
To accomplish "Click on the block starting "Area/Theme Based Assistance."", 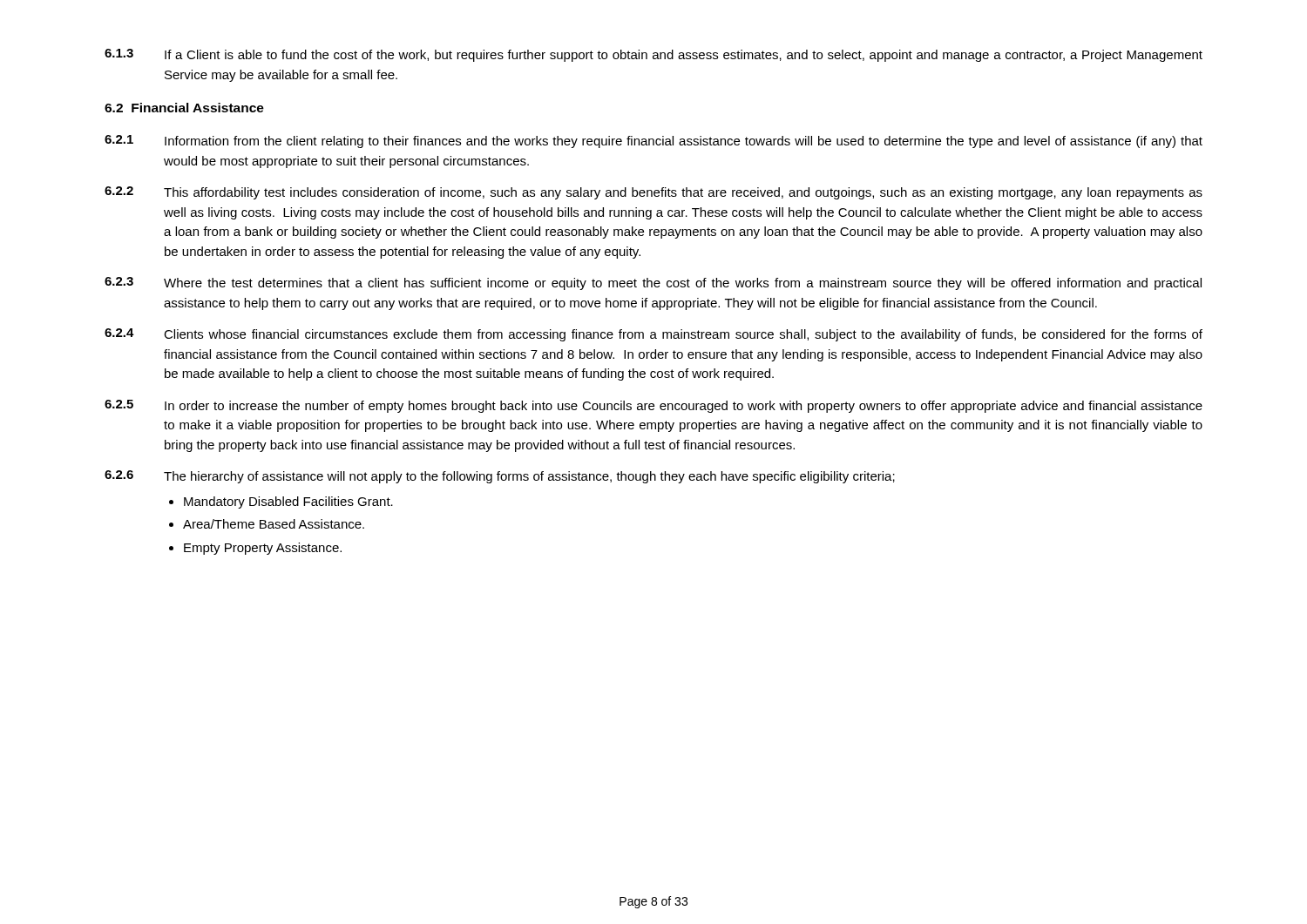I will (274, 524).
